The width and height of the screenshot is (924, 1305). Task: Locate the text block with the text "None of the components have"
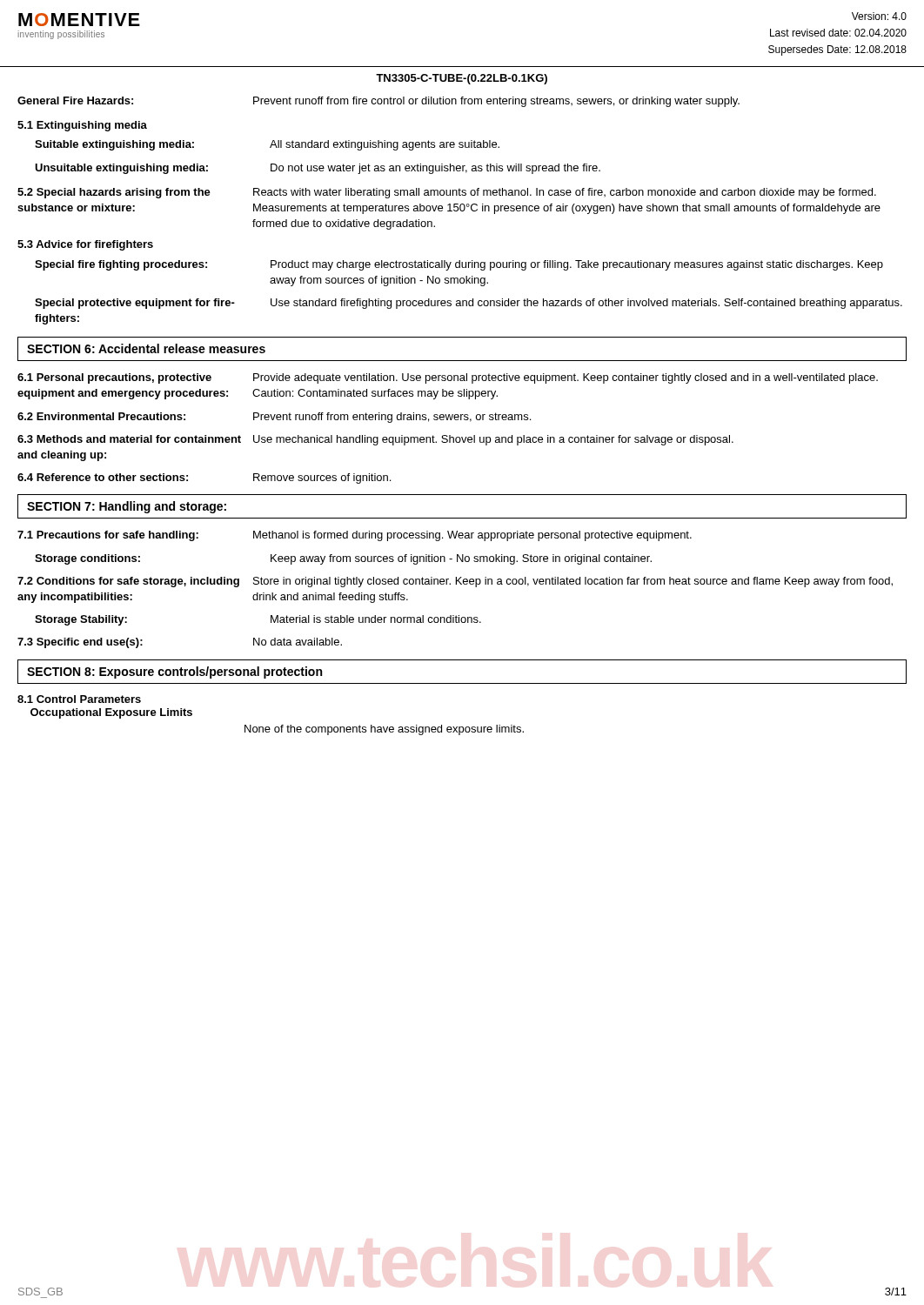click(384, 728)
